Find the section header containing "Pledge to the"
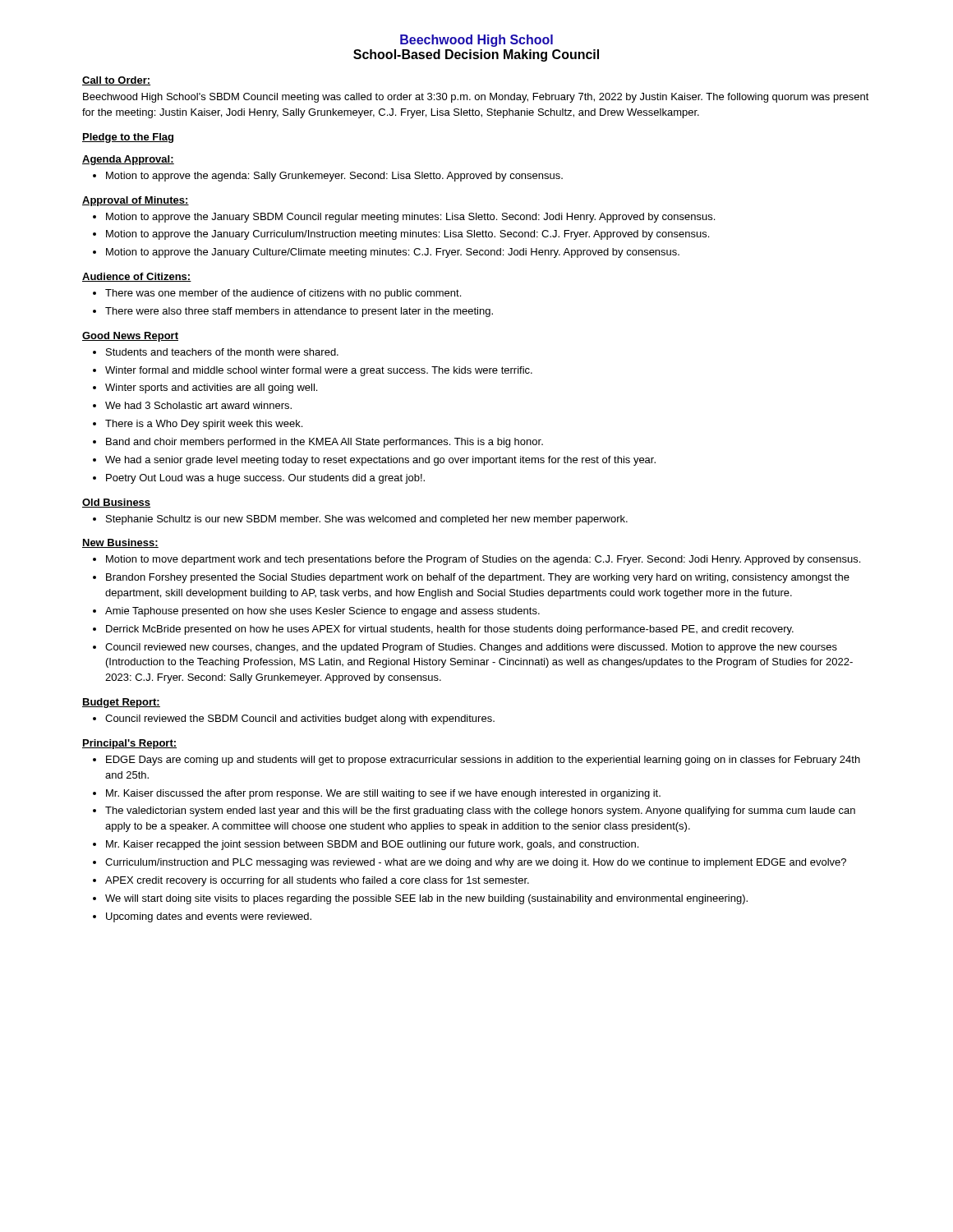Image resolution: width=953 pixels, height=1232 pixels. coord(128,137)
